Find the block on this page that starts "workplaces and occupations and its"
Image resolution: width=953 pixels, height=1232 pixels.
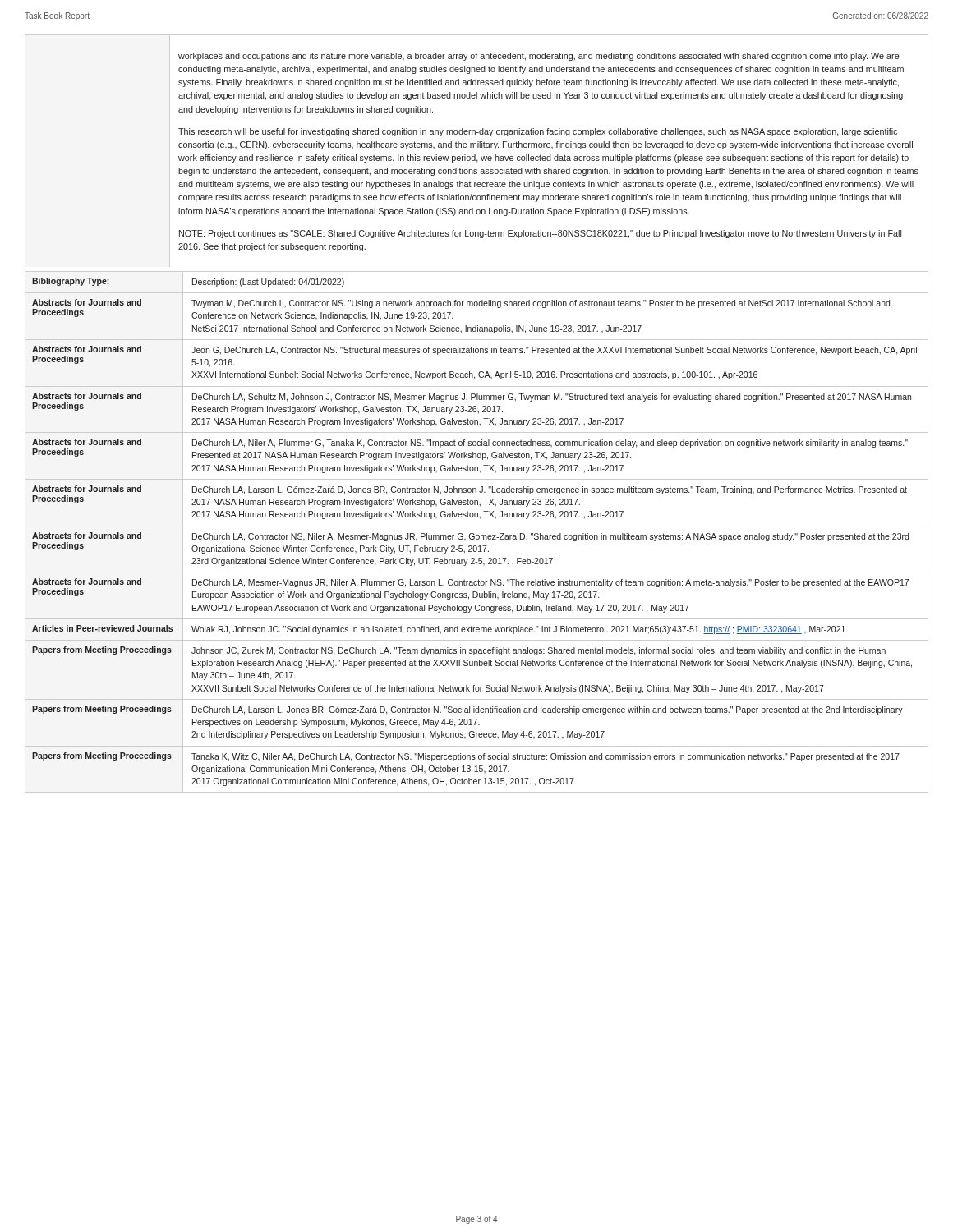coord(549,151)
